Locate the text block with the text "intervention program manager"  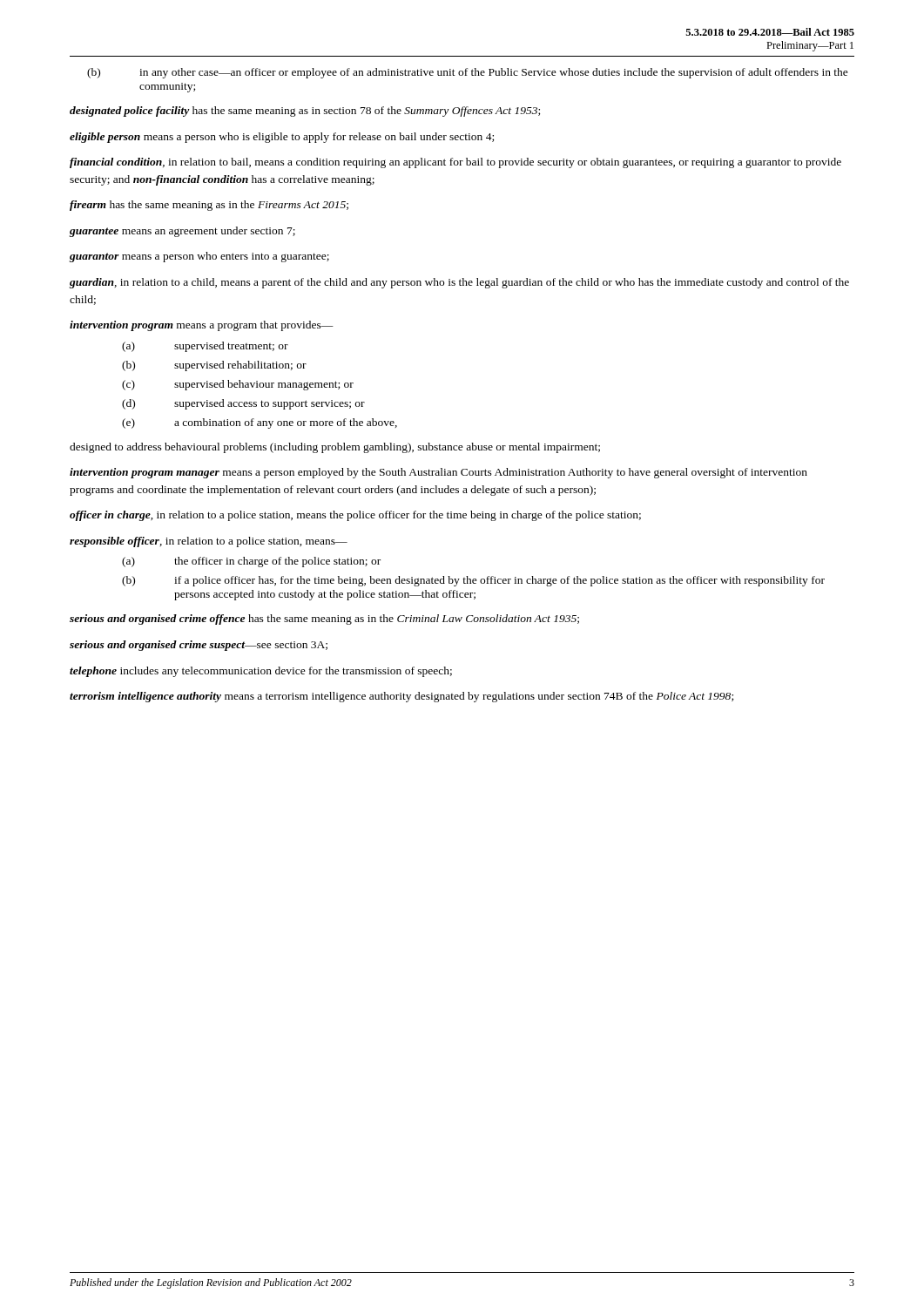click(438, 481)
